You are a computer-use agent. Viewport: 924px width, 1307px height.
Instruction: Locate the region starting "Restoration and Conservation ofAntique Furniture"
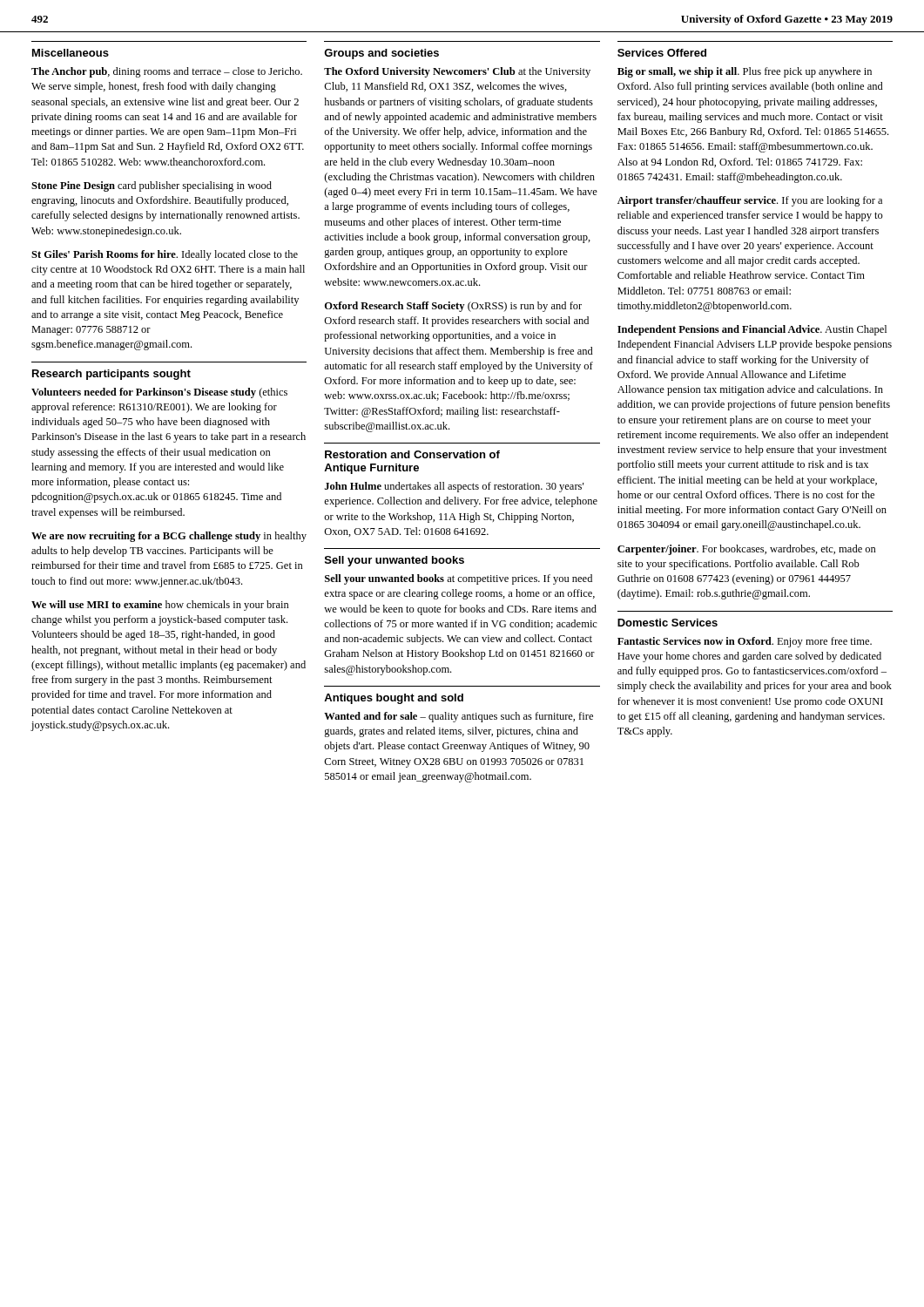coord(412,461)
